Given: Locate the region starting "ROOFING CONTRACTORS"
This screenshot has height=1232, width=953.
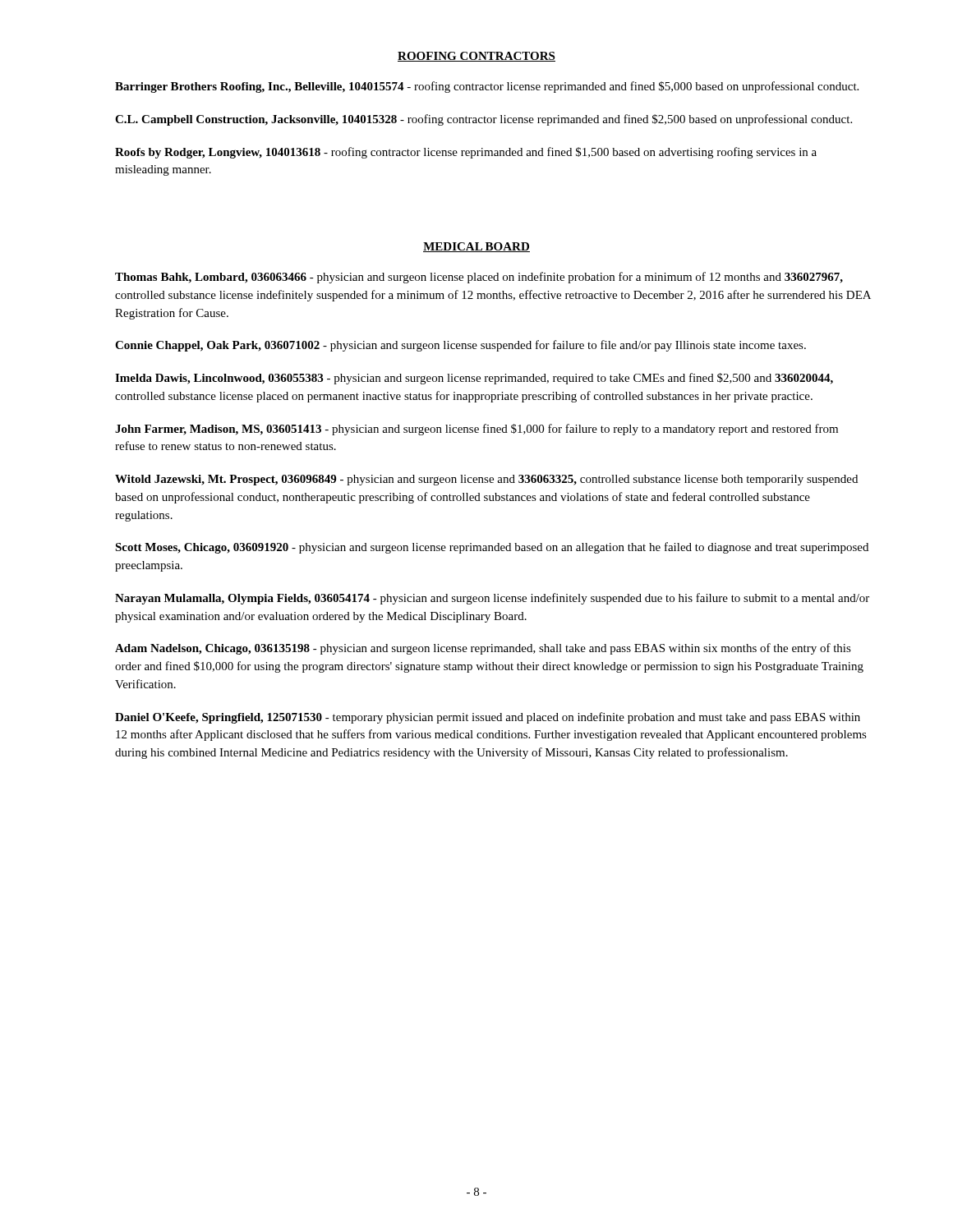Looking at the screenshot, I should 476,56.
